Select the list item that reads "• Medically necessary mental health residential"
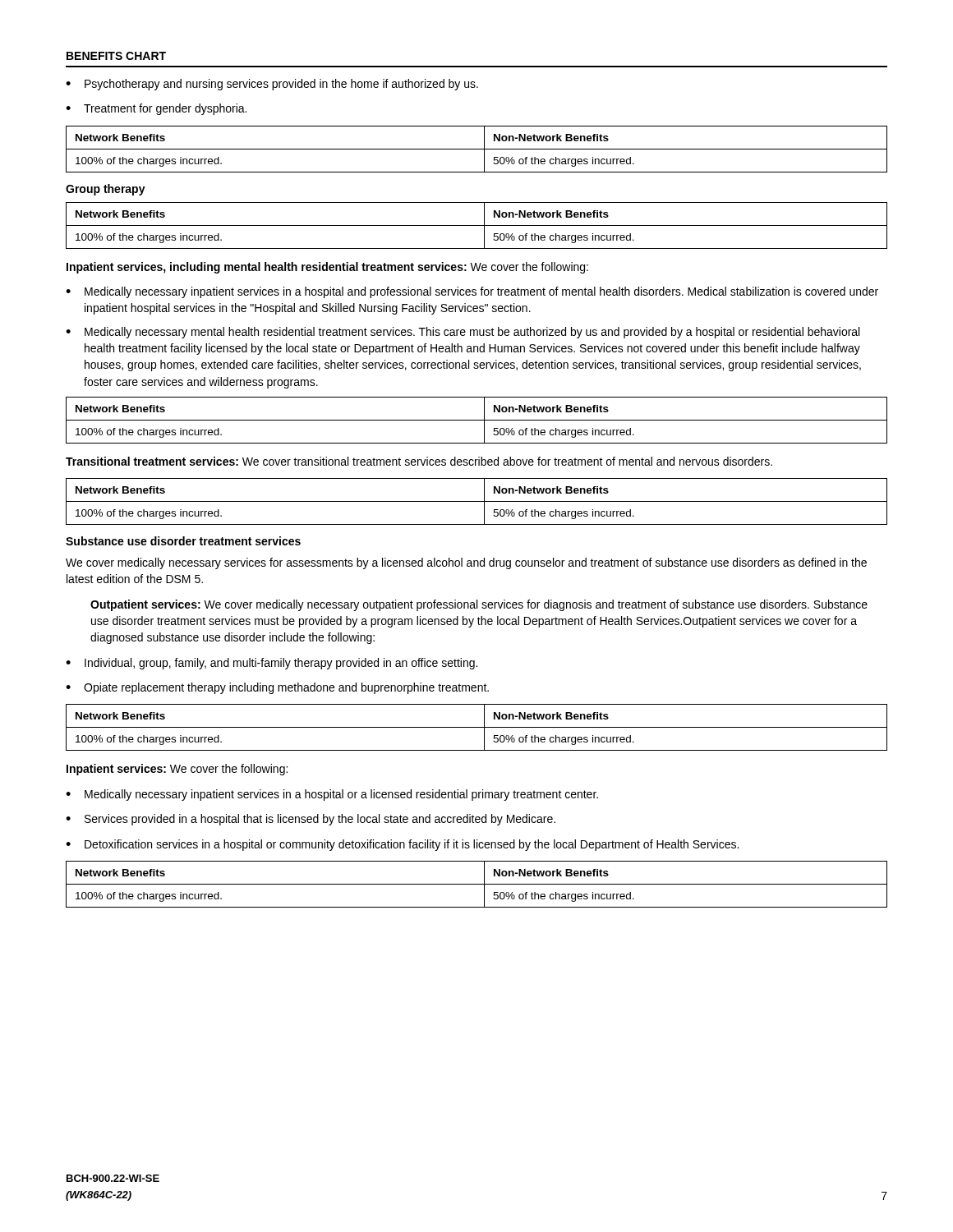Screen dimensions: 1232x953 pyautogui.click(x=476, y=357)
